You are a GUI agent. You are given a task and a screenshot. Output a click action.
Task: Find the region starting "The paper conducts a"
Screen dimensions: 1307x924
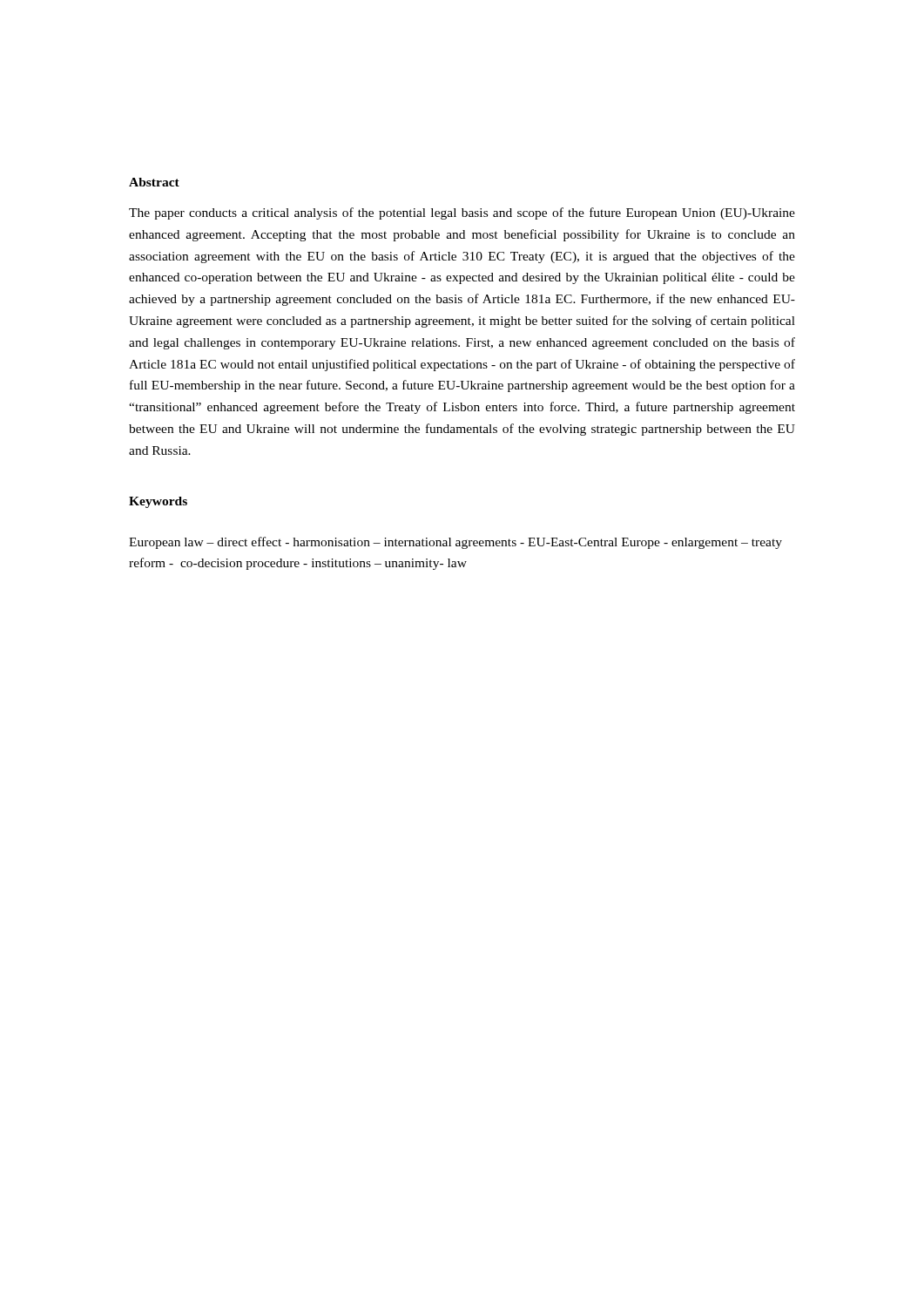pos(462,331)
